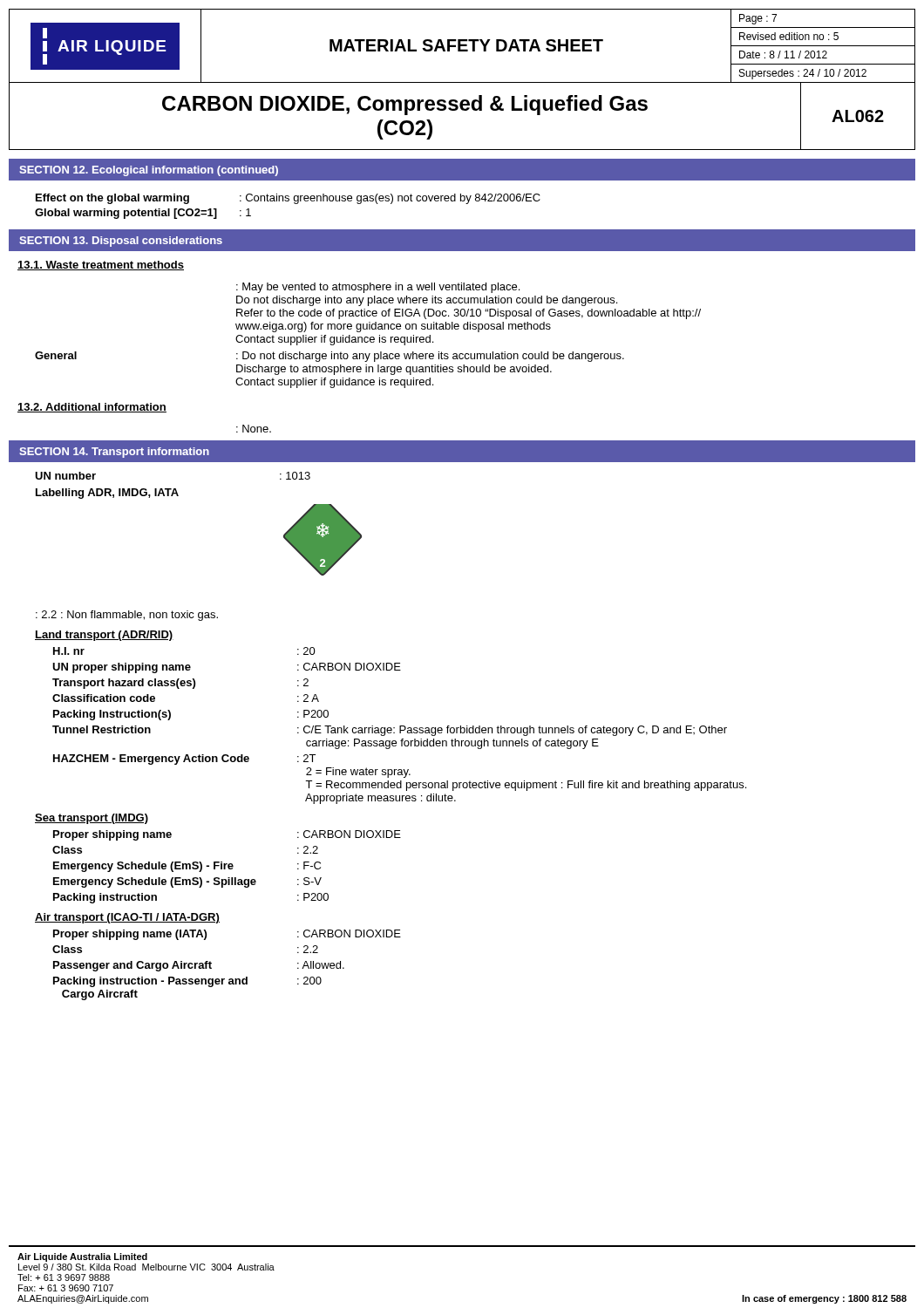Find the text that says ": 2.2 : Non flammable, non toxic gas."
This screenshot has width=924, height=1308.
click(127, 614)
